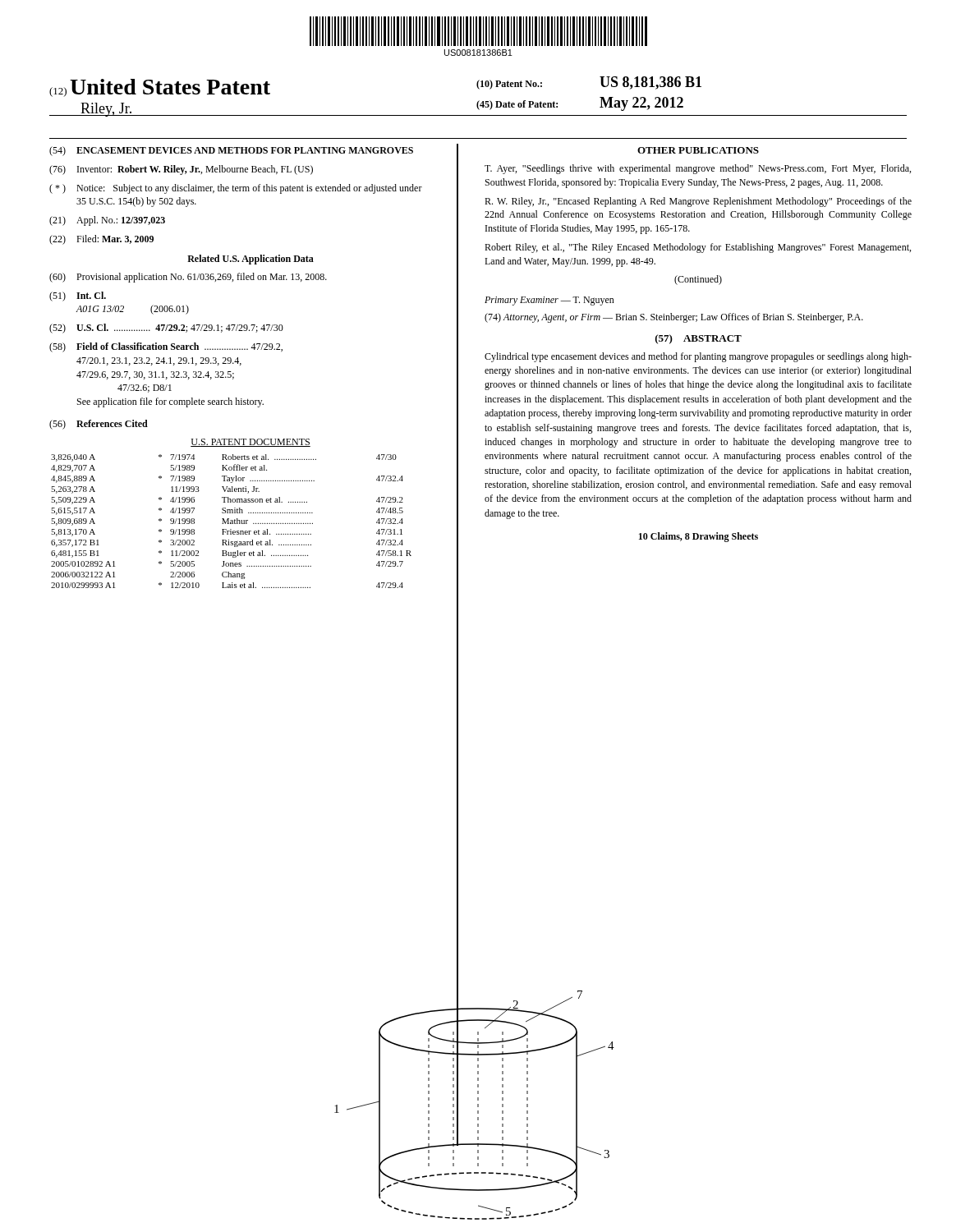The height and width of the screenshot is (1232, 956).
Task: Click on the illustration
Action: point(478,1091)
